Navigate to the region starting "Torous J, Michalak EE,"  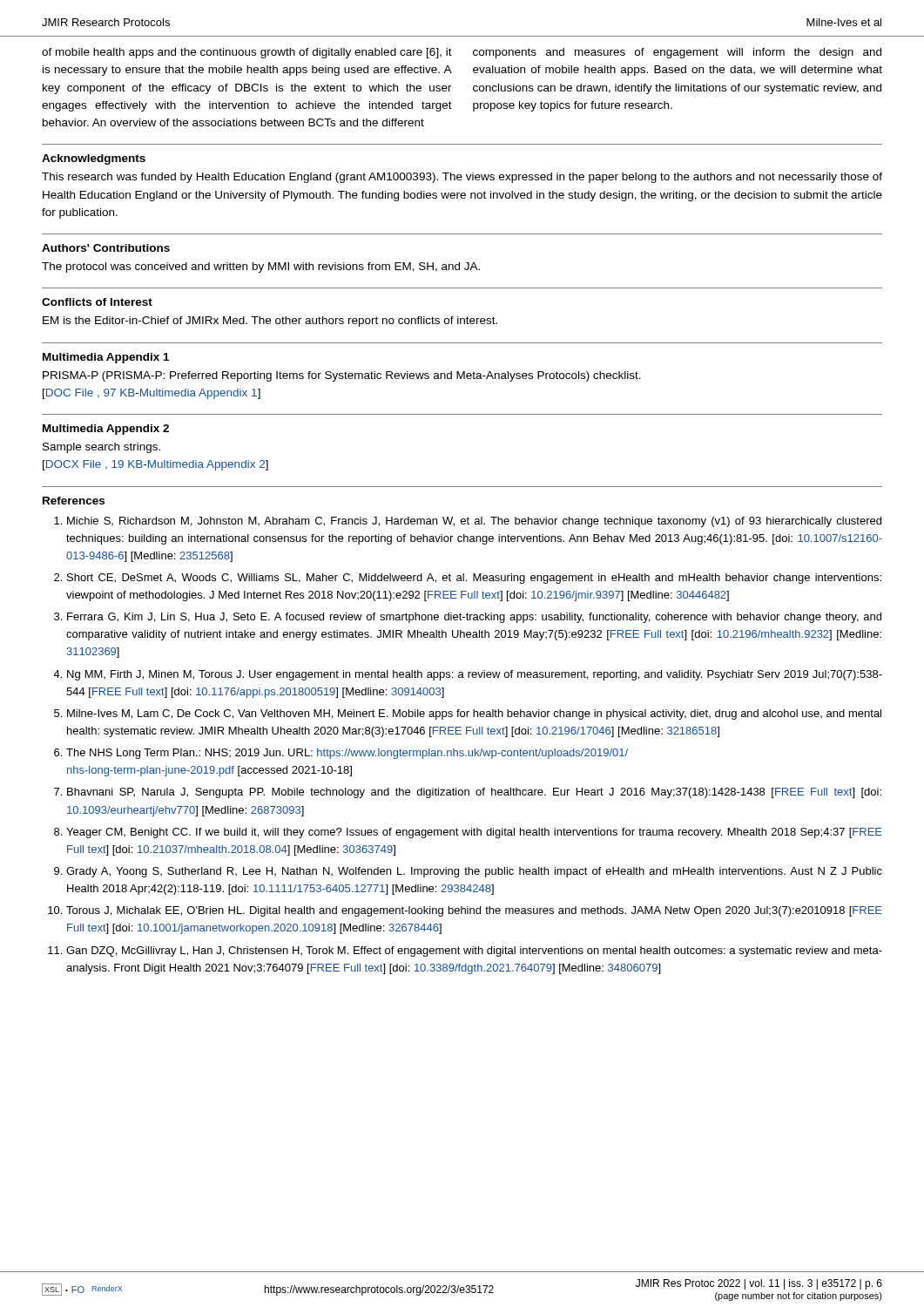click(474, 919)
